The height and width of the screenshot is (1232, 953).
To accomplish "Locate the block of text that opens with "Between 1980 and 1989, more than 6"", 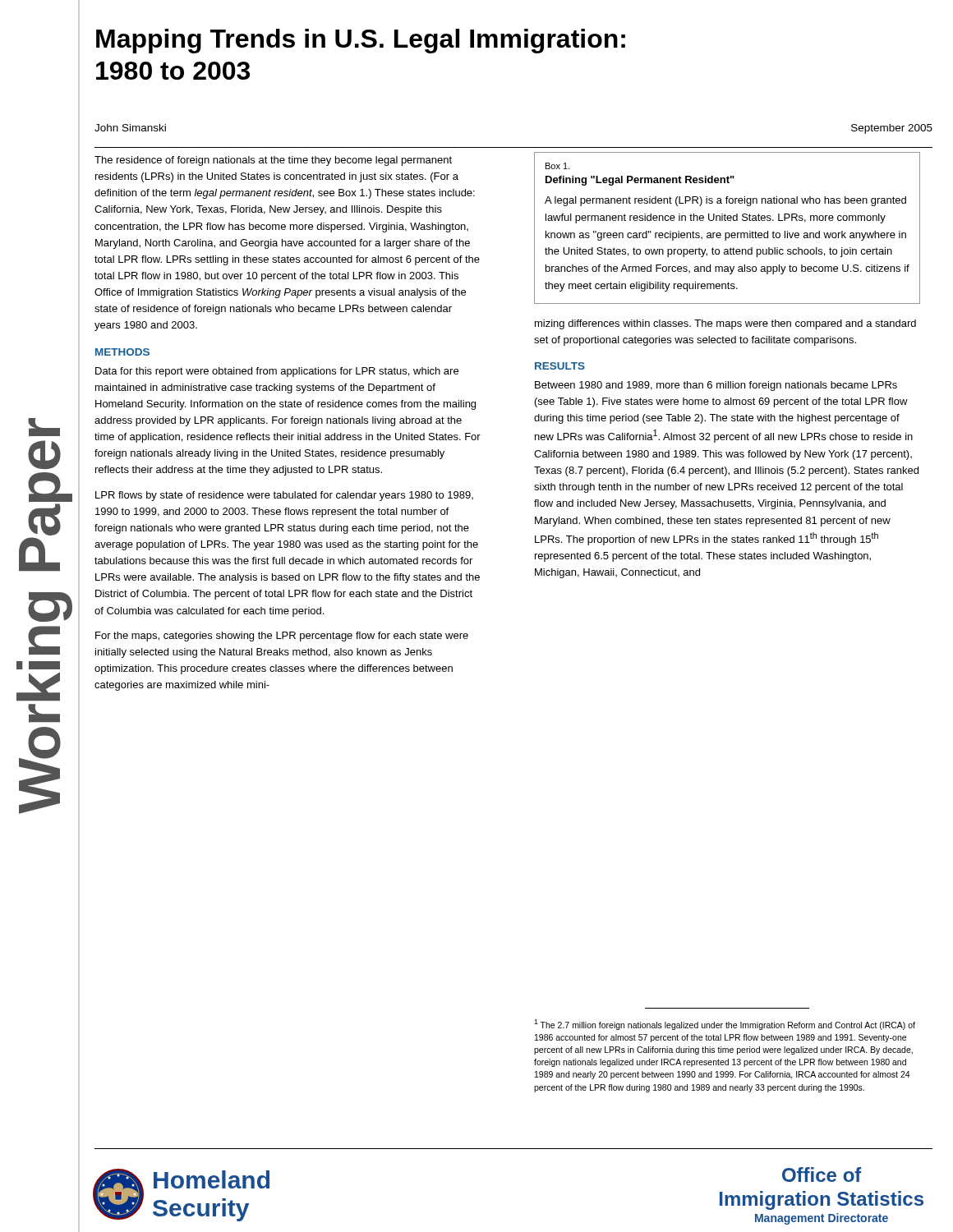I will (727, 479).
